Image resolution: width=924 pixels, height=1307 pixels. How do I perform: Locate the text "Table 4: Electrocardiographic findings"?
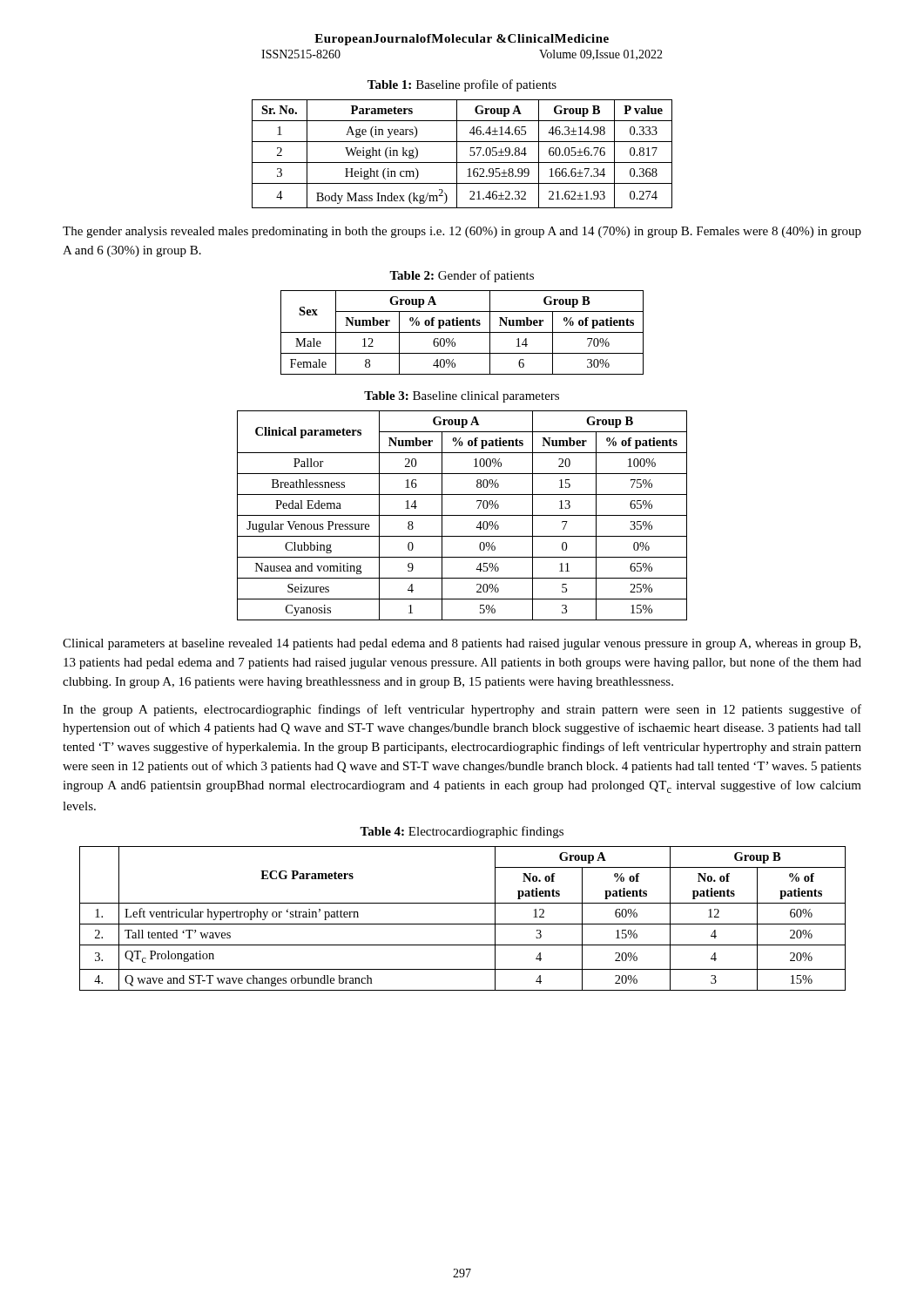point(462,832)
